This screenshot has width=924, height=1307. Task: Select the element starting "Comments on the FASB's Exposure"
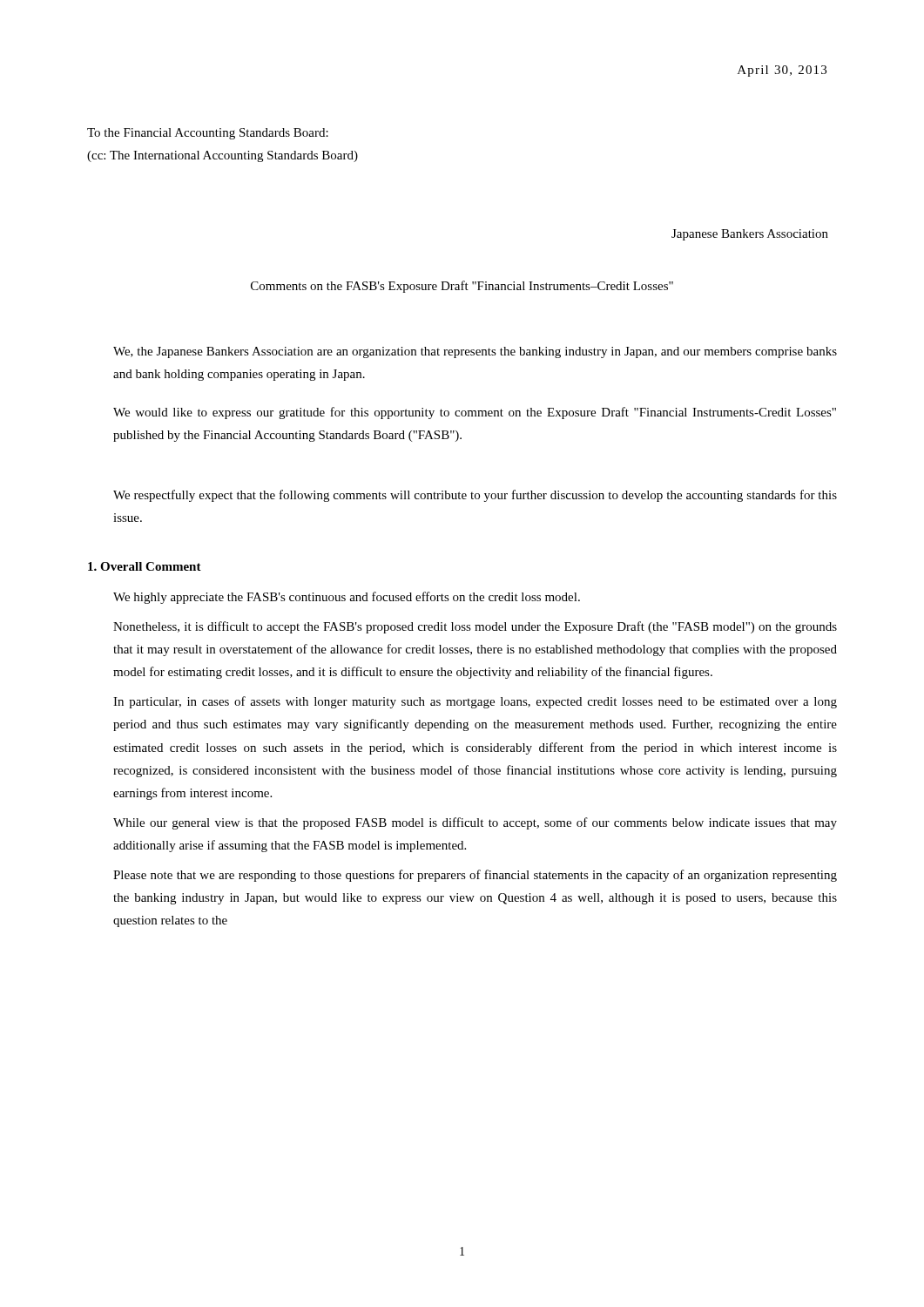[462, 286]
